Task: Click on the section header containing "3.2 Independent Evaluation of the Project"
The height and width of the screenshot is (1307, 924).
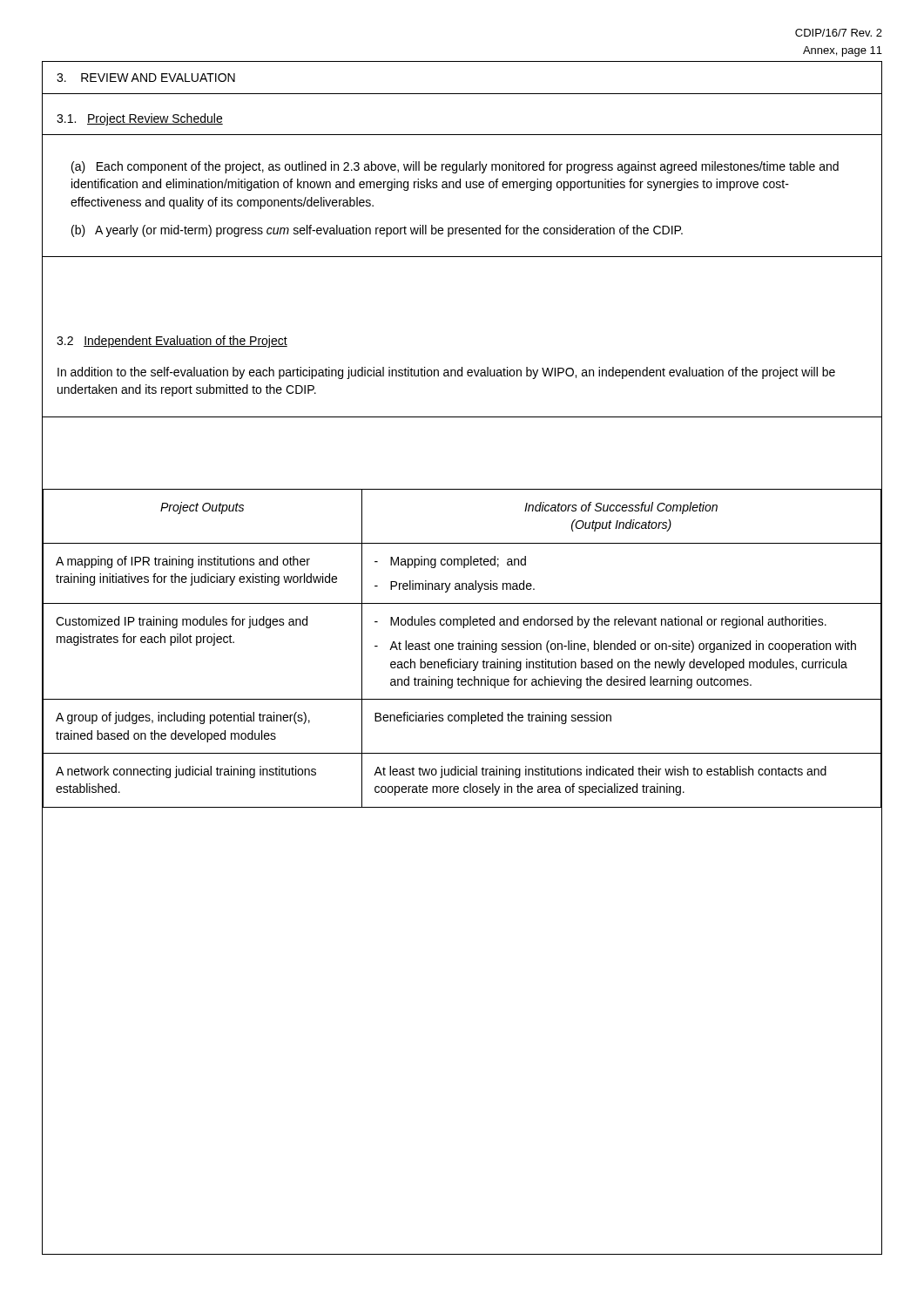Action: [172, 341]
